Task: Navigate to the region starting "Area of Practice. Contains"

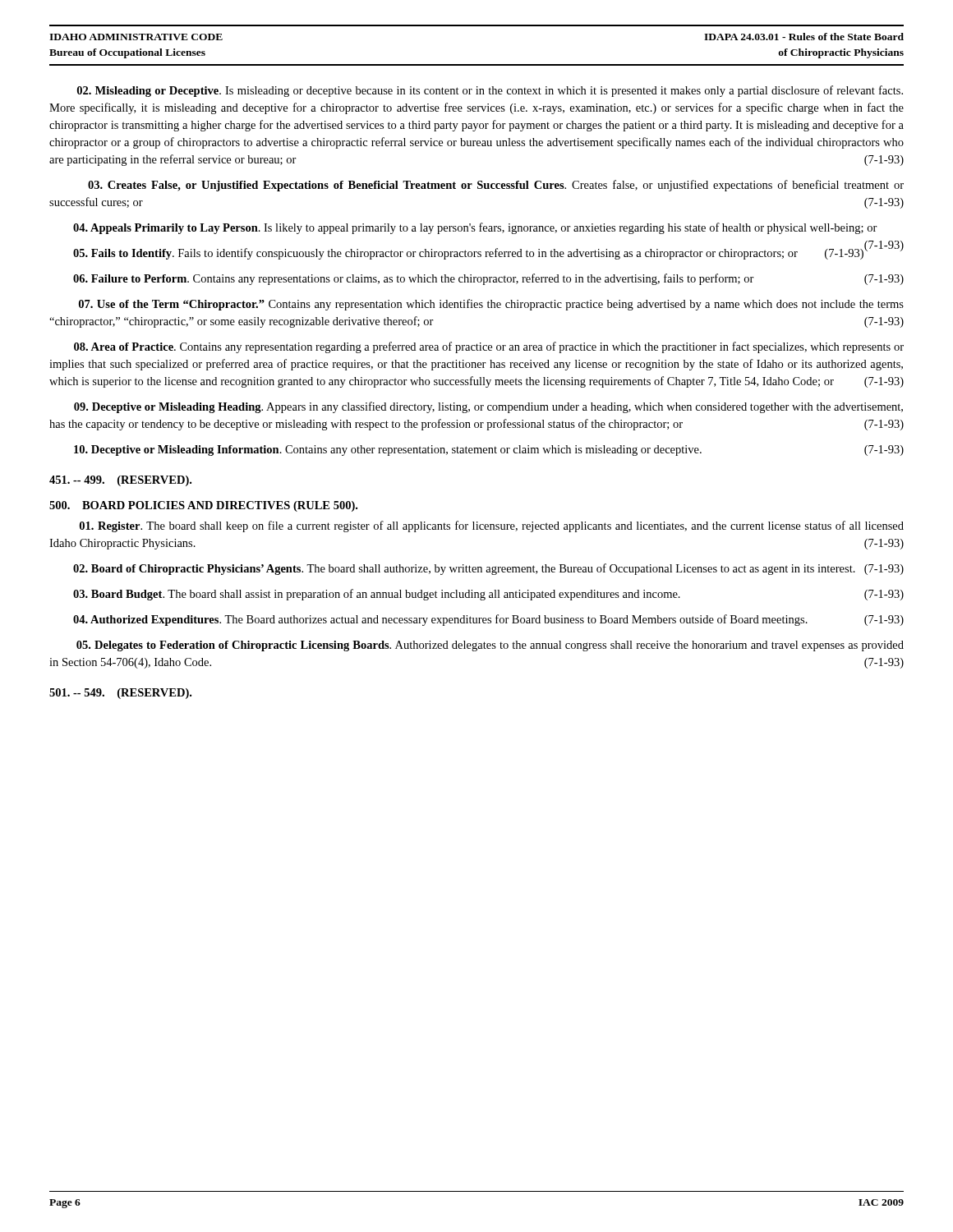Action: click(x=476, y=365)
